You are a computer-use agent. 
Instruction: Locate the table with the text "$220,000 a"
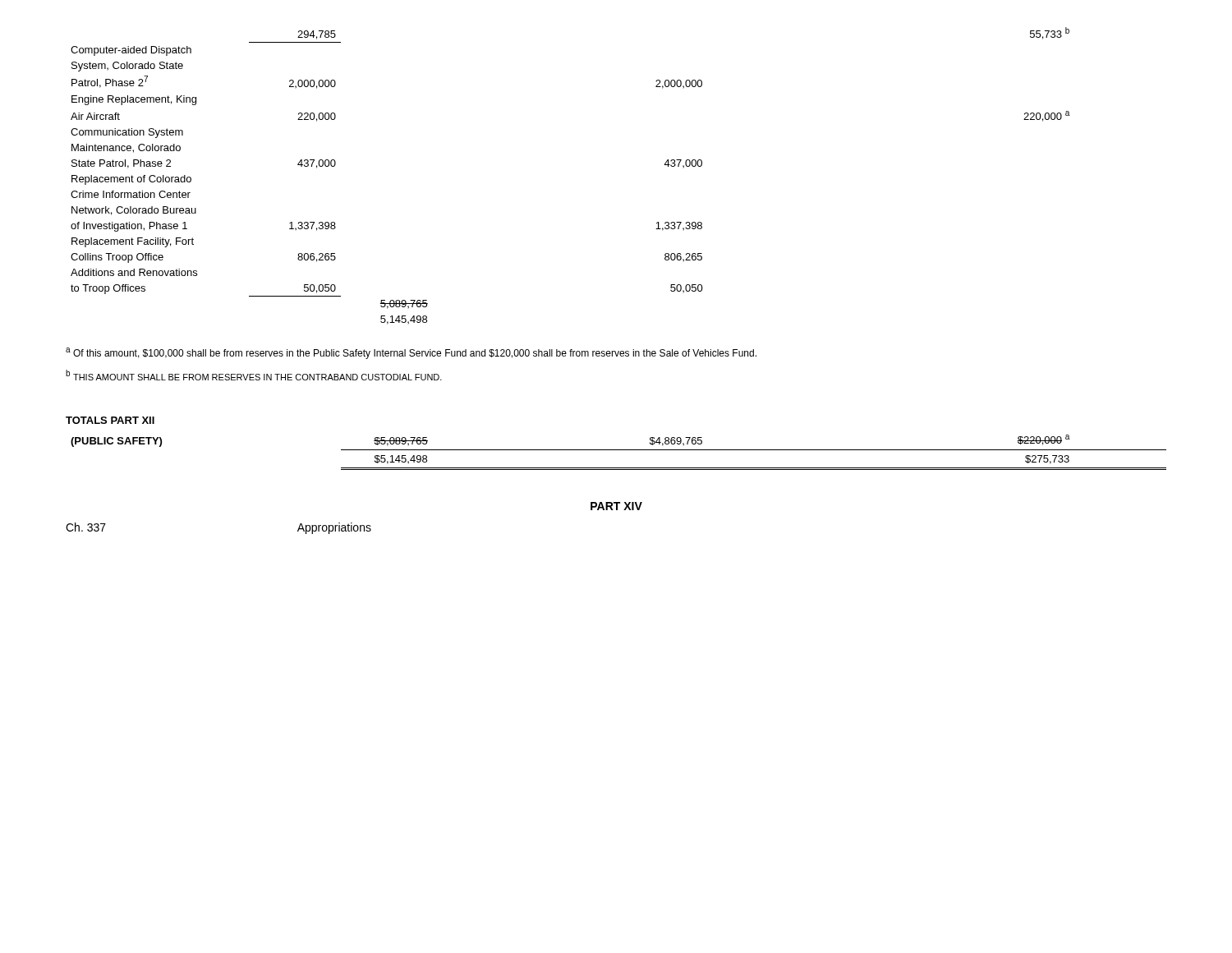coord(616,450)
